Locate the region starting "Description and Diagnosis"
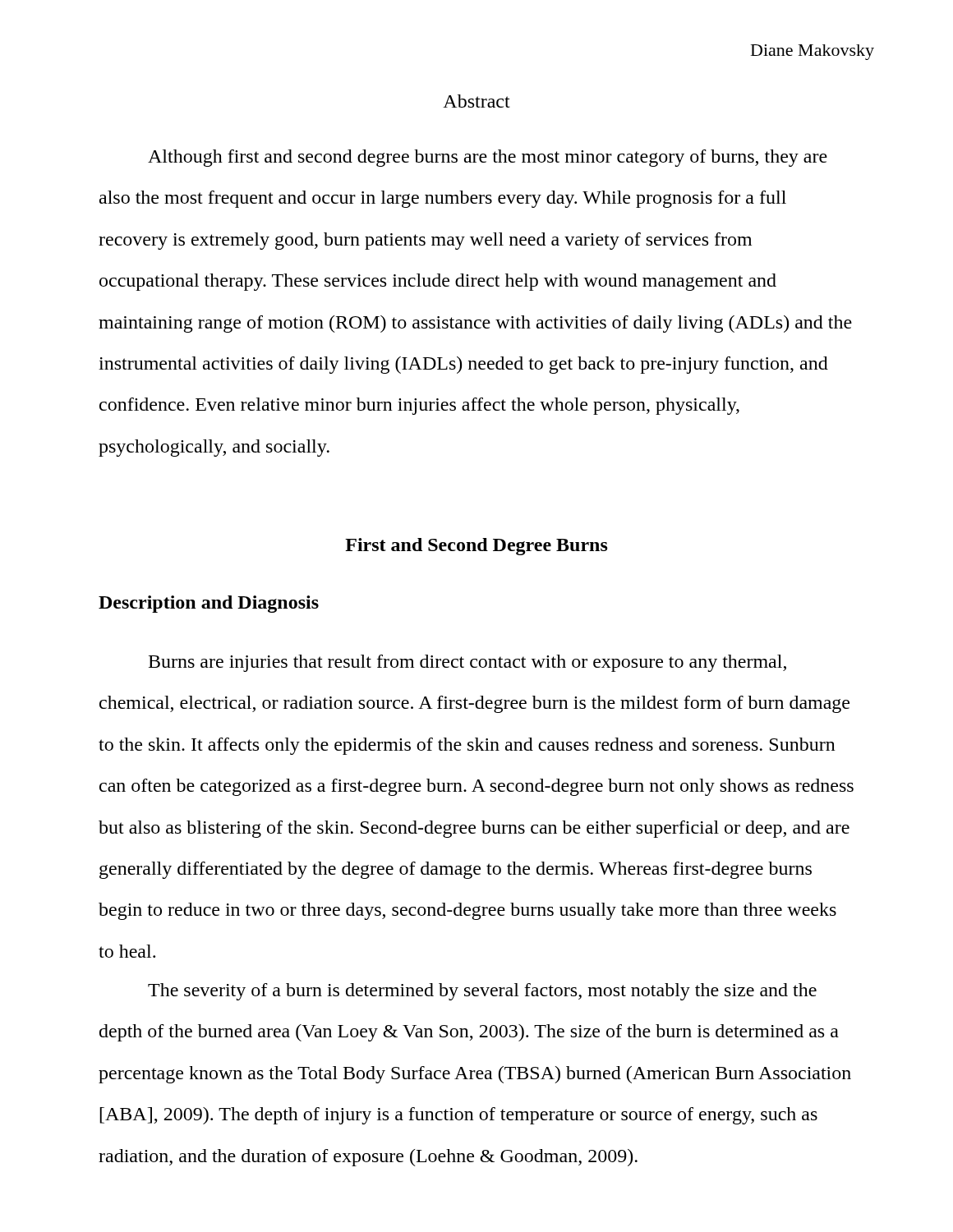This screenshot has width=953, height=1232. pyautogui.click(x=209, y=602)
